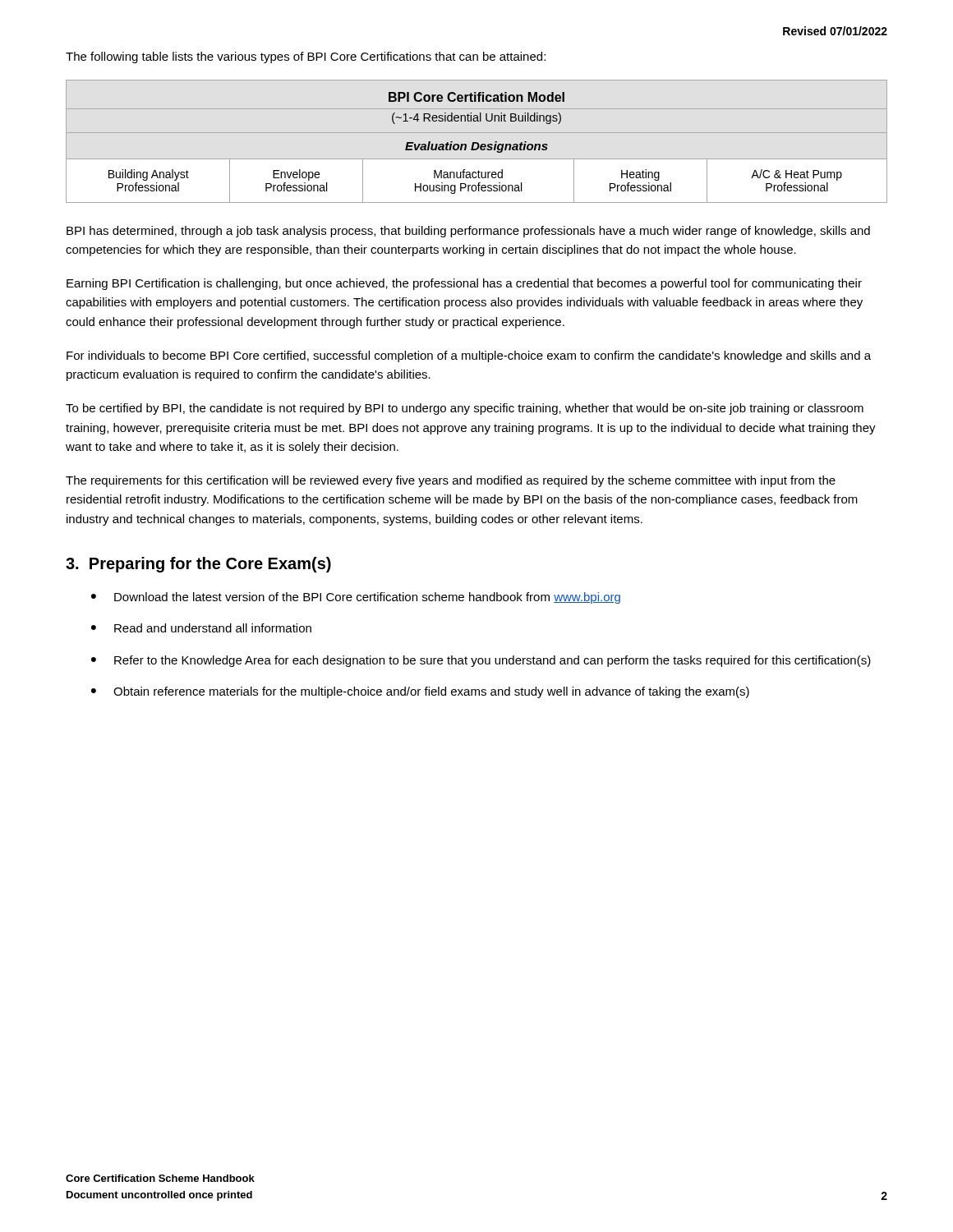
Task: Point to the text starting "To be certified by"
Action: click(x=471, y=427)
